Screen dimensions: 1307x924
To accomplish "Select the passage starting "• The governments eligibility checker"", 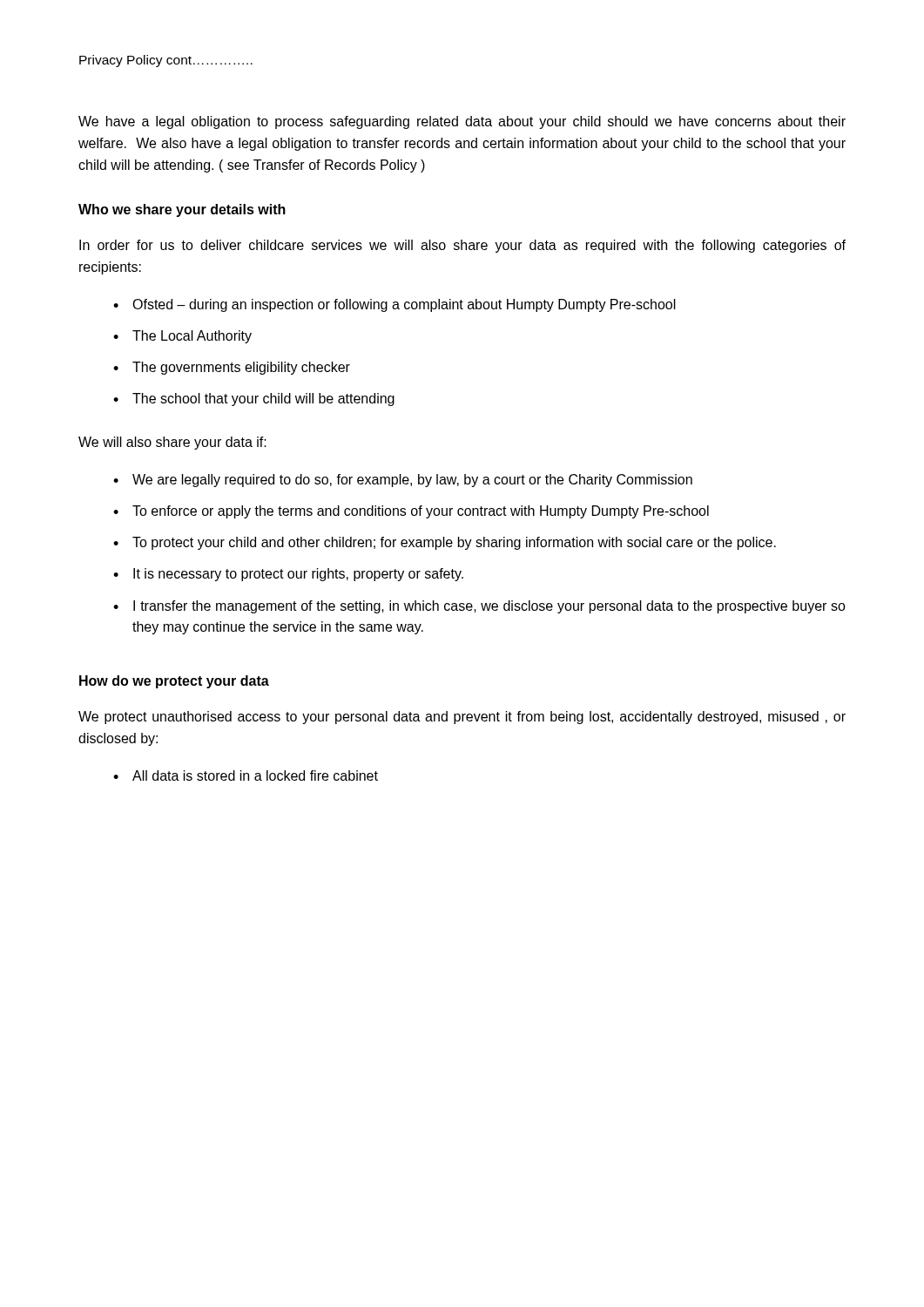I will [232, 368].
